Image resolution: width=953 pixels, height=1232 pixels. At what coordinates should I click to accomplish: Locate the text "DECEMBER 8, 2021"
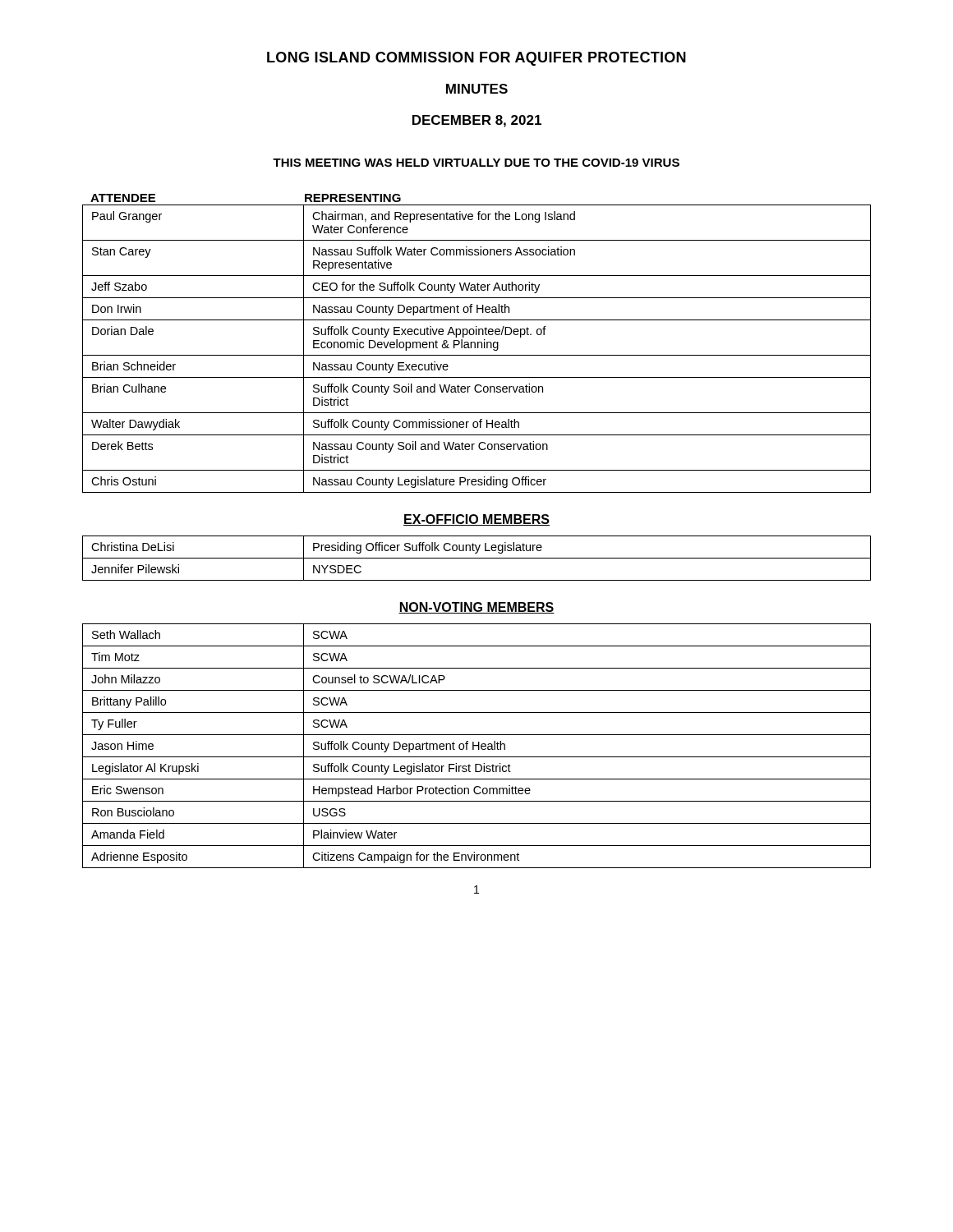pyautogui.click(x=476, y=120)
